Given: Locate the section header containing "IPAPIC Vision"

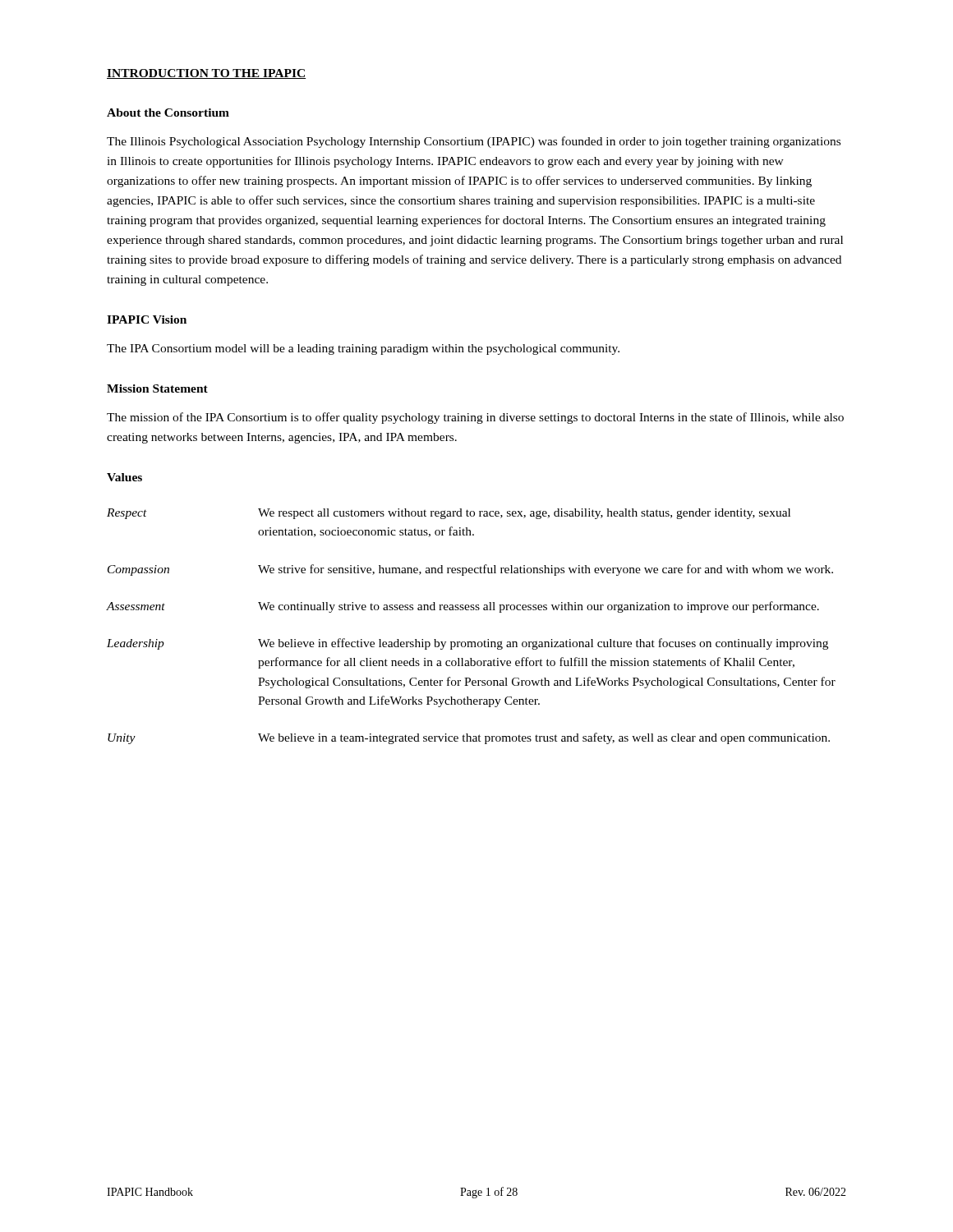Looking at the screenshot, I should coord(147,319).
